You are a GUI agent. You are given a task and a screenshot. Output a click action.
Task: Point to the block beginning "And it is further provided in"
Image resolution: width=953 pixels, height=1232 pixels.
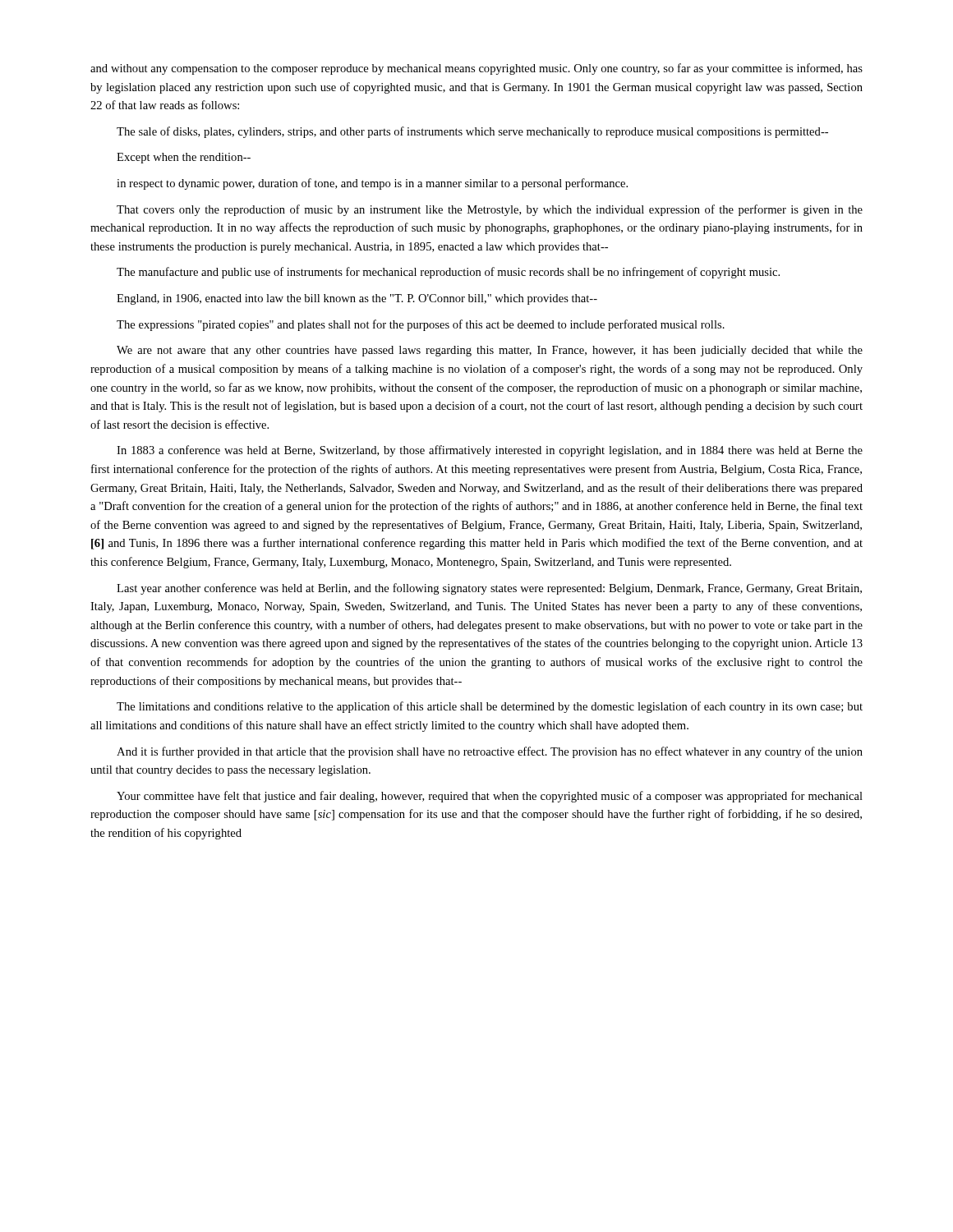coord(476,761)
